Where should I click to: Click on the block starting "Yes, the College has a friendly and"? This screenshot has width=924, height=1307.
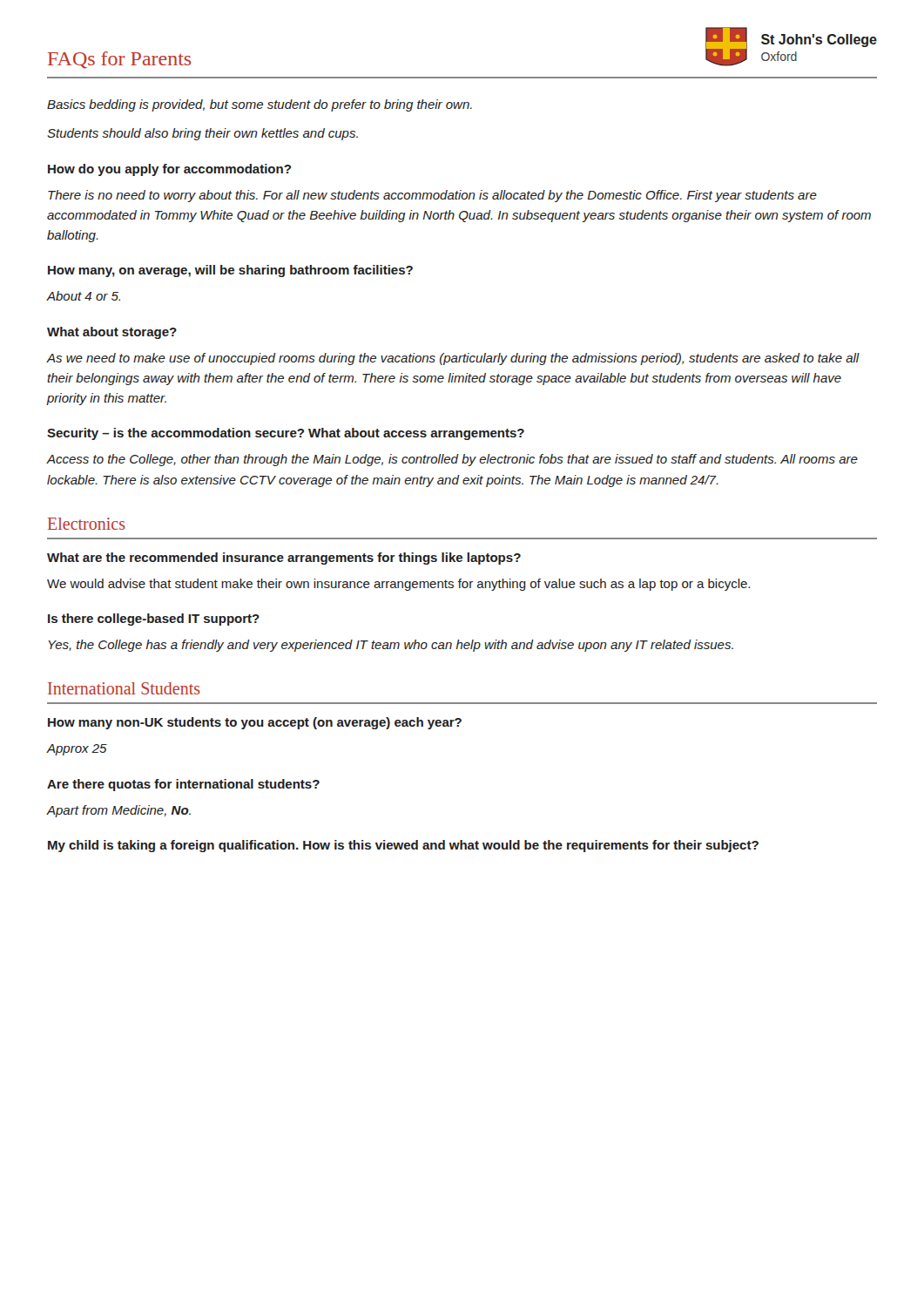pyautogui.click(x=391, y=644)
